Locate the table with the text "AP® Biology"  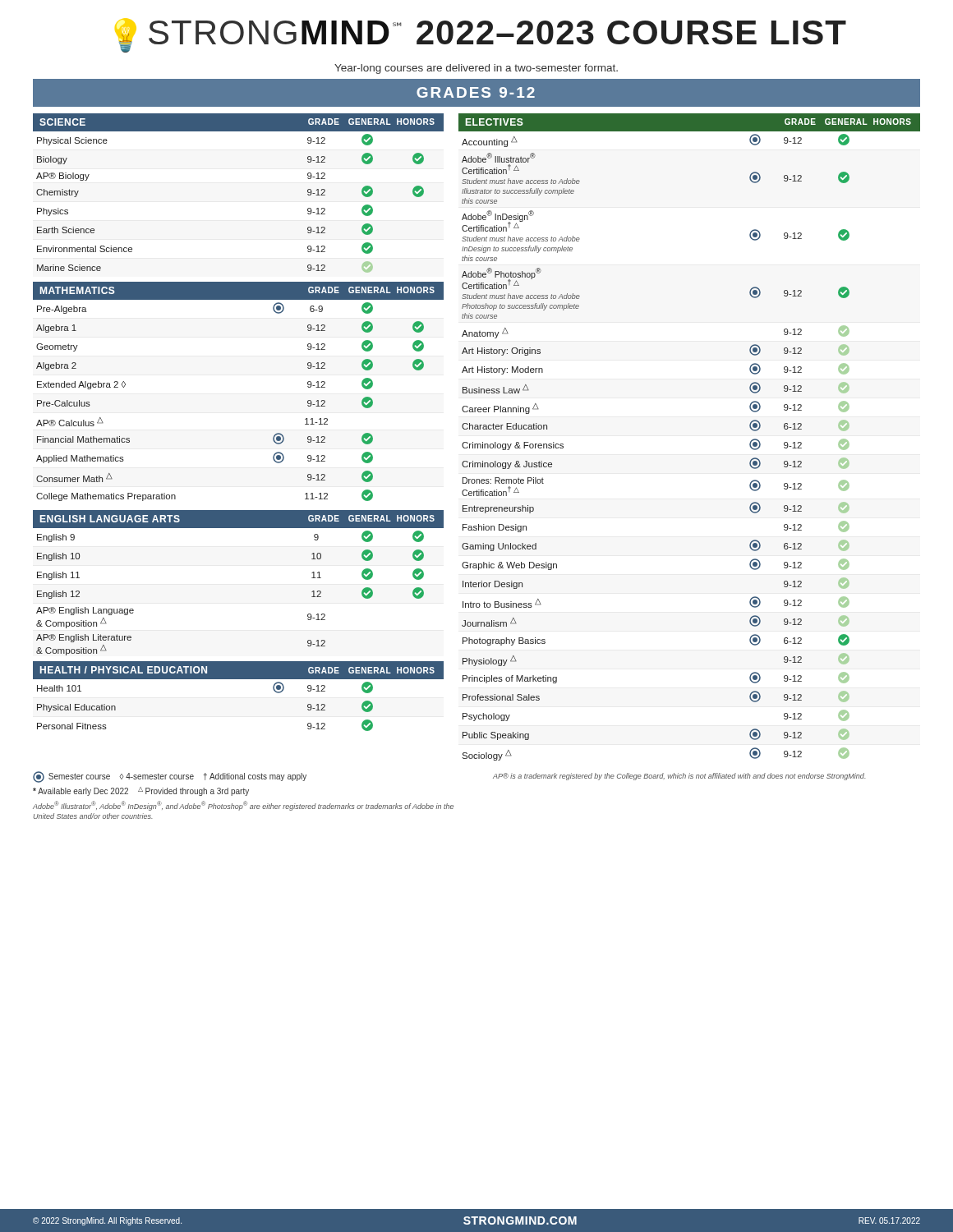(x=238, y=204)
